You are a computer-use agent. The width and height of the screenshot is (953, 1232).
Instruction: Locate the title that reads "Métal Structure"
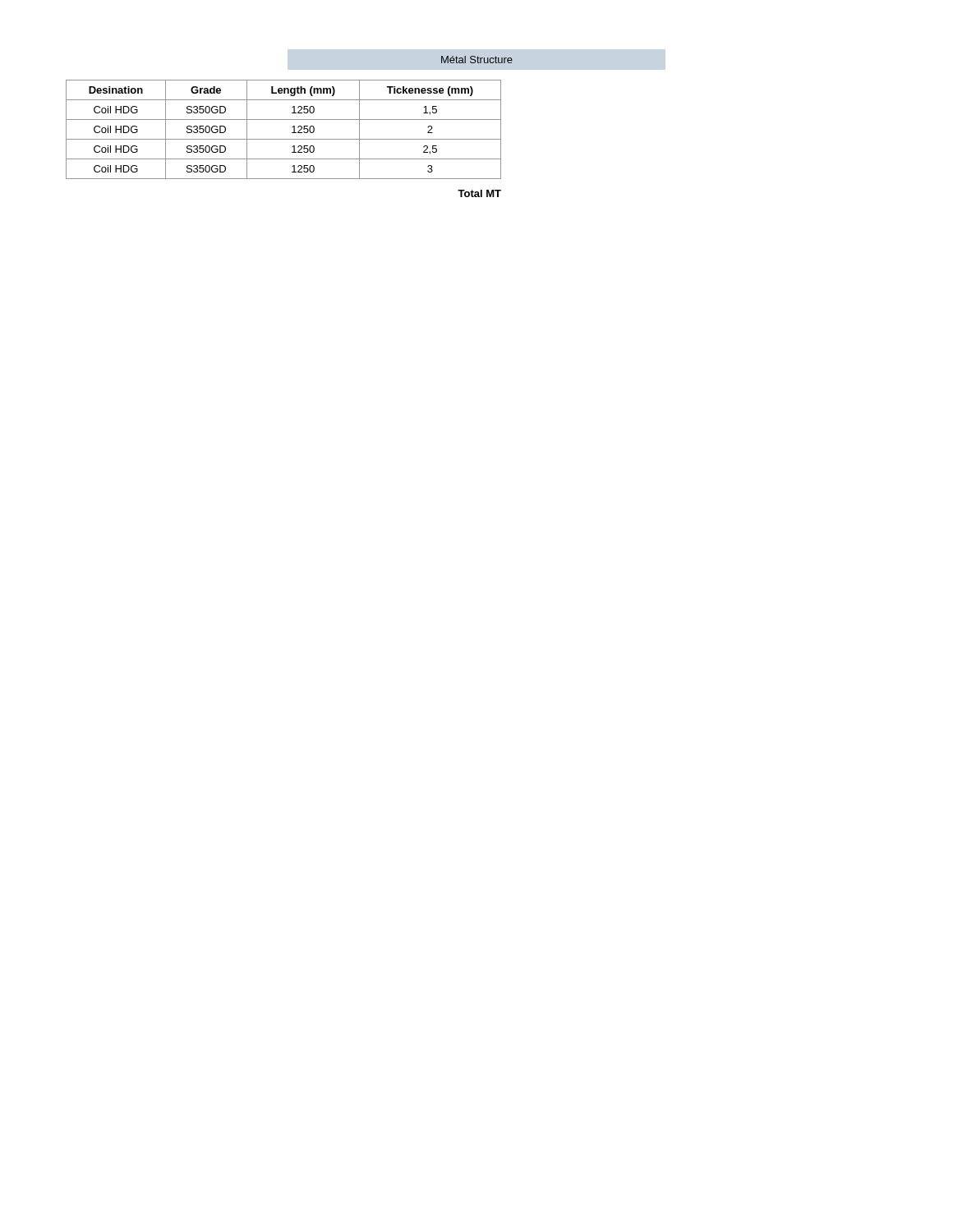[476, 60]
